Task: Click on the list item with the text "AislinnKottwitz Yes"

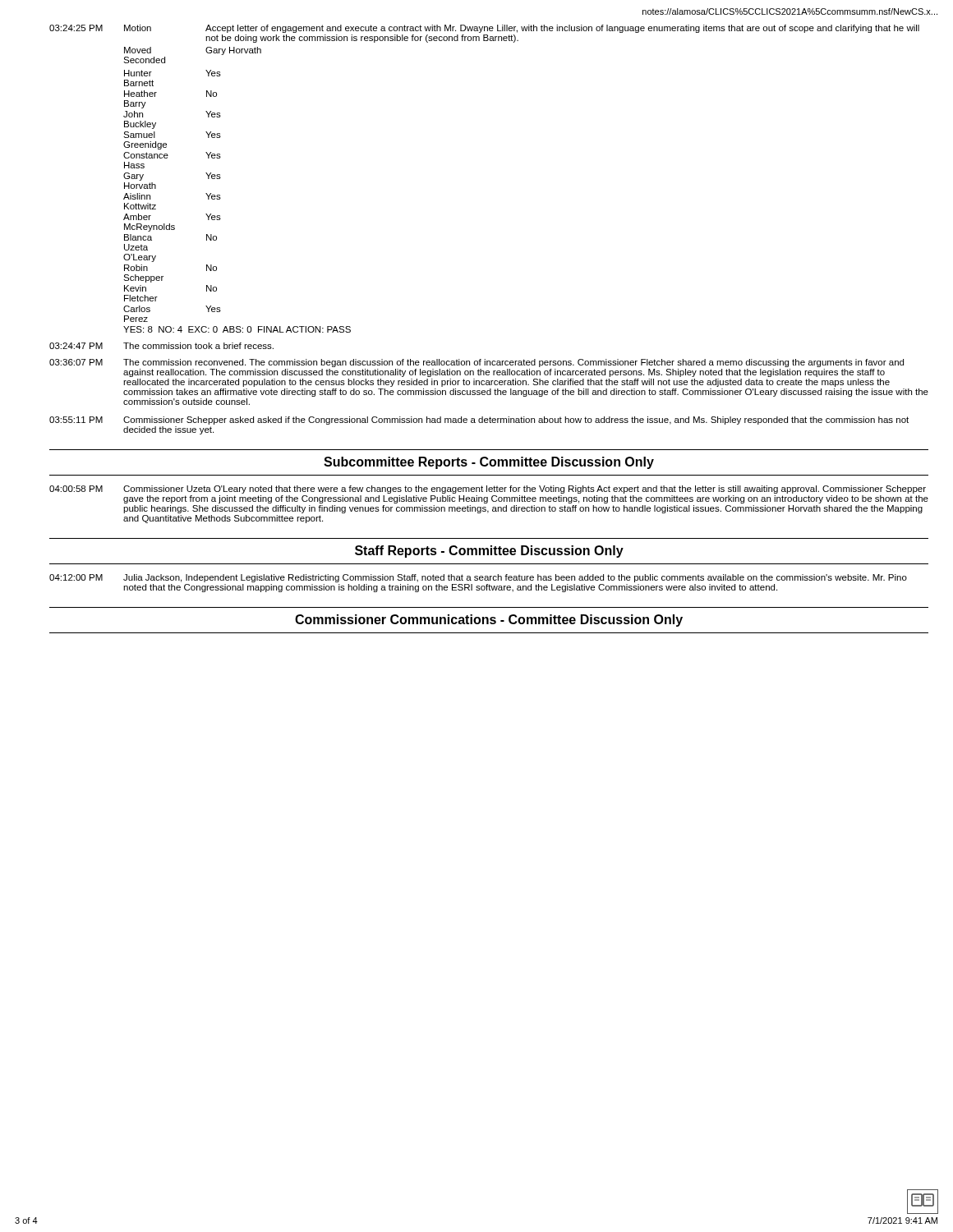Action: (x=135, y=201)
